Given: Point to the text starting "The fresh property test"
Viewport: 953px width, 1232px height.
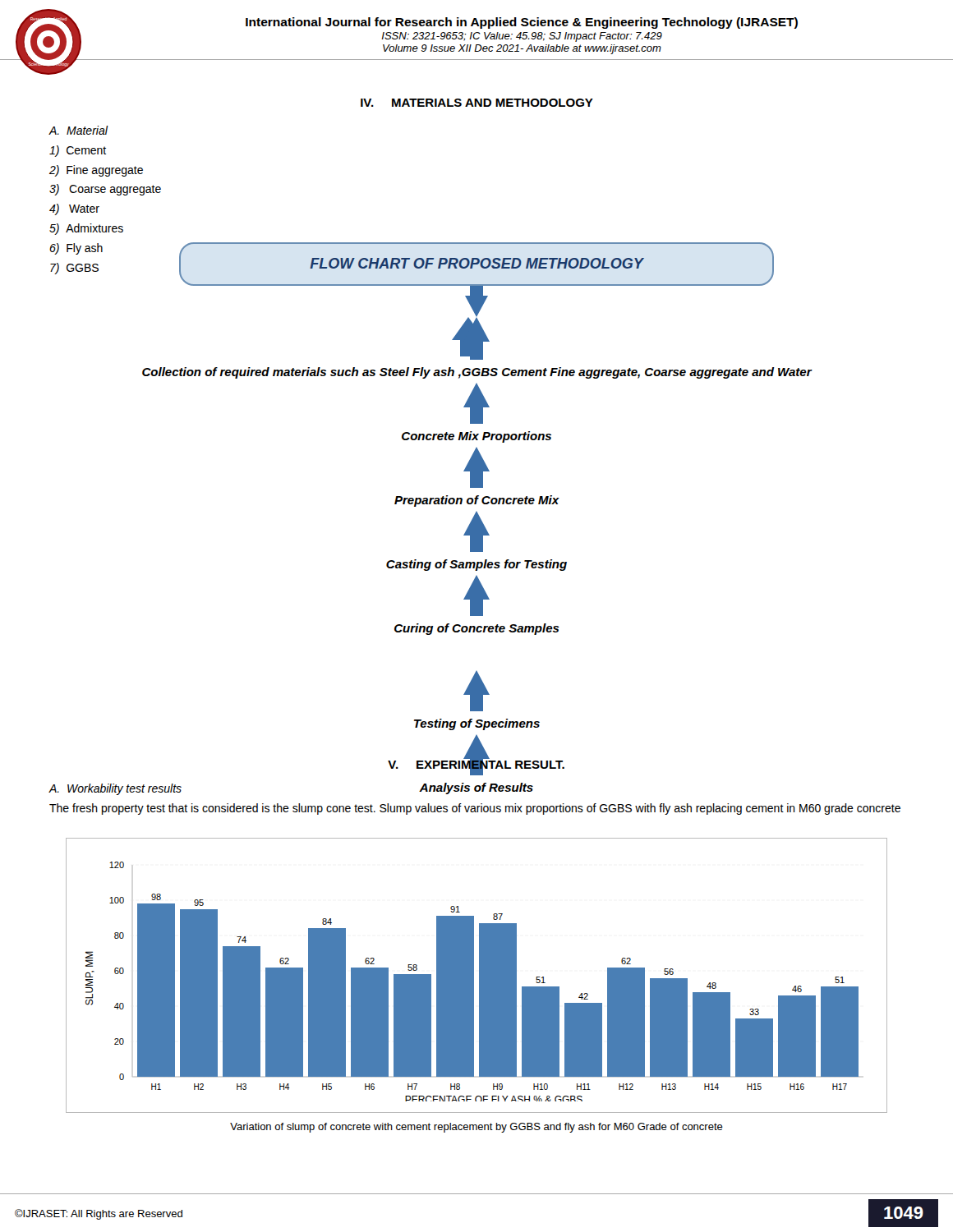Looking at the screenshot, I should [475, 808].
